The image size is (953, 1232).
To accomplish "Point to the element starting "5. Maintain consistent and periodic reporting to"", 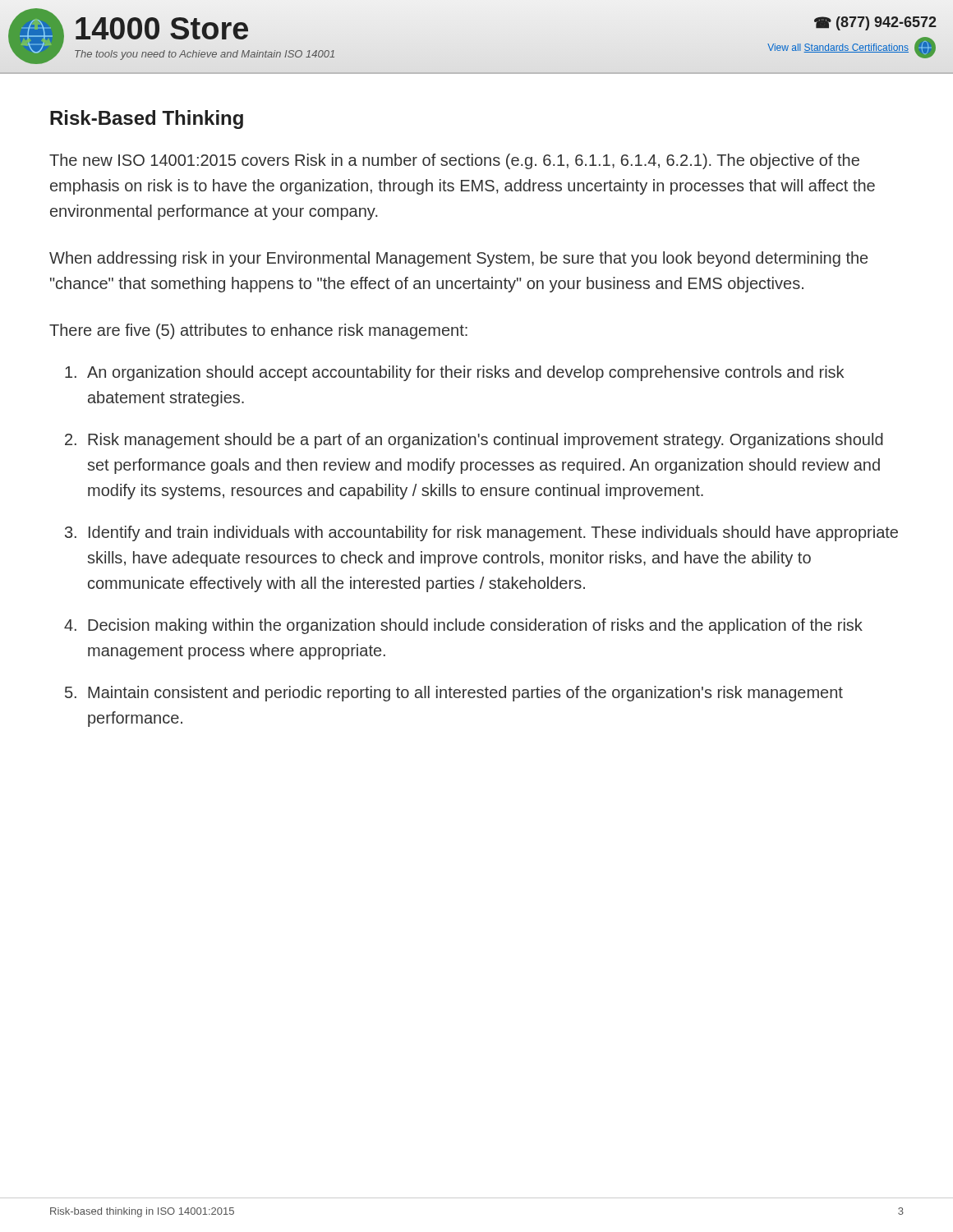I will click(484, 706).
